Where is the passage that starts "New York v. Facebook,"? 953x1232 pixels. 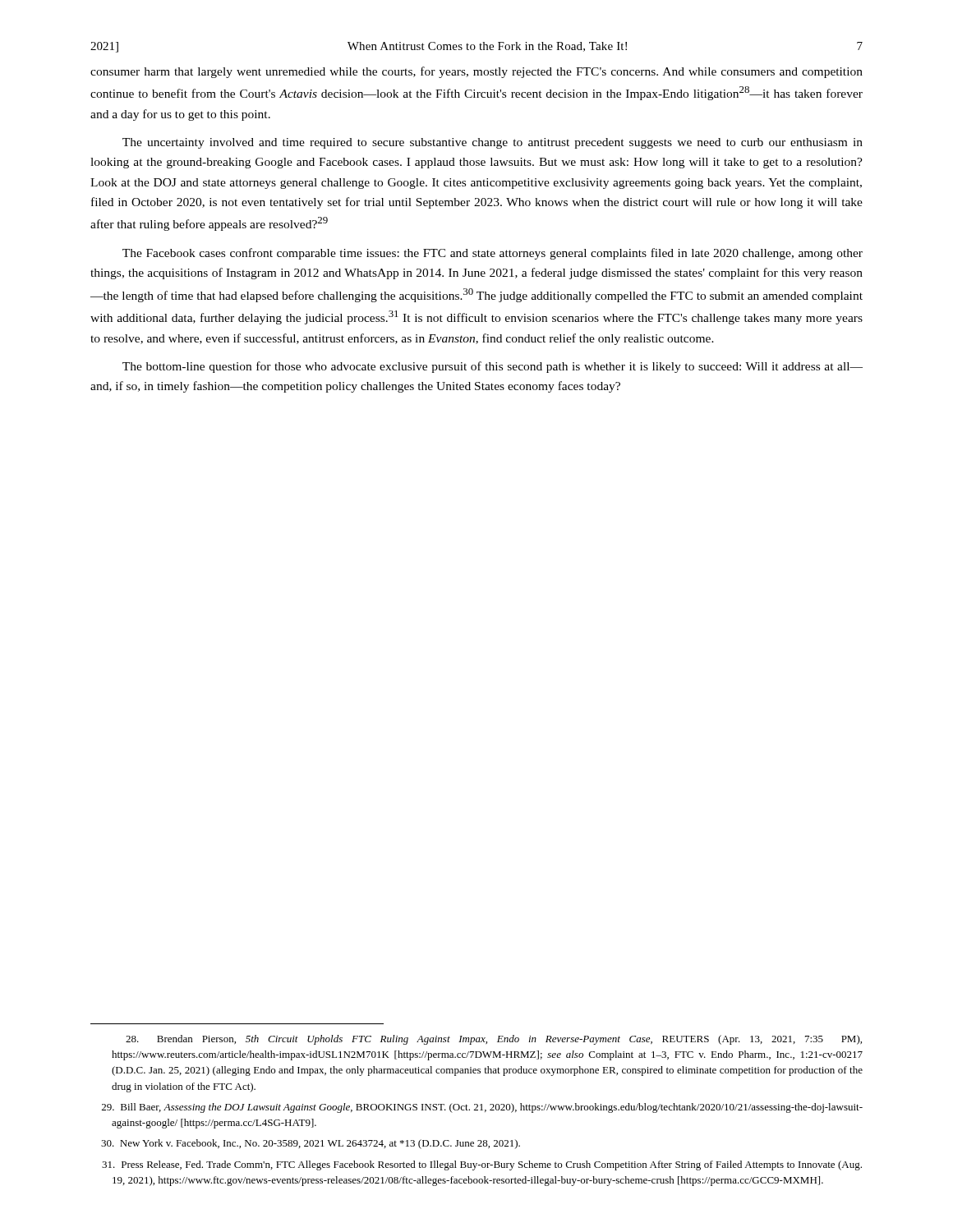pyautogui.click(x=306, y=1143)
